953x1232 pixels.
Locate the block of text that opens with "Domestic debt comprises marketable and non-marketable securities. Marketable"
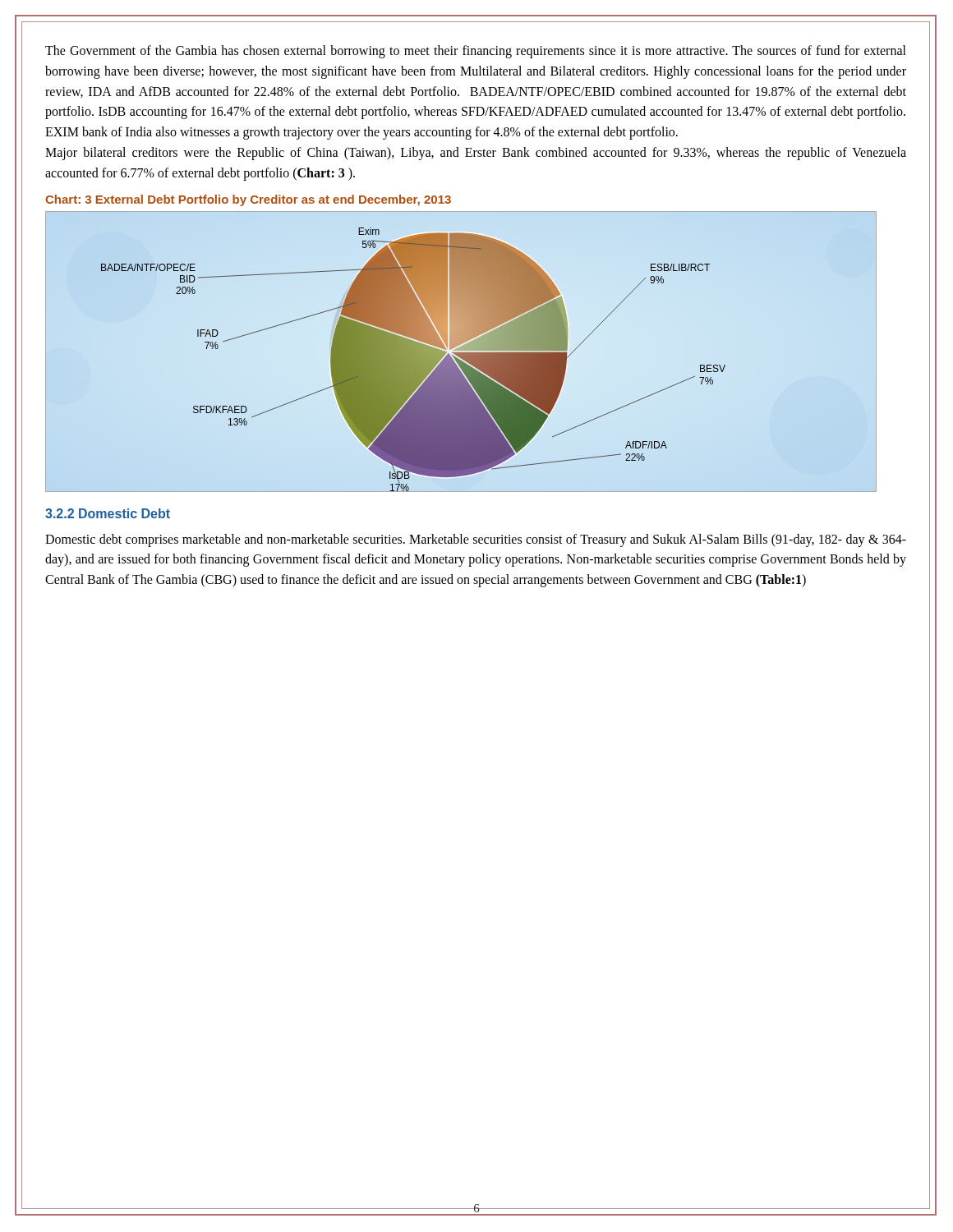click(x=476, y=559)
